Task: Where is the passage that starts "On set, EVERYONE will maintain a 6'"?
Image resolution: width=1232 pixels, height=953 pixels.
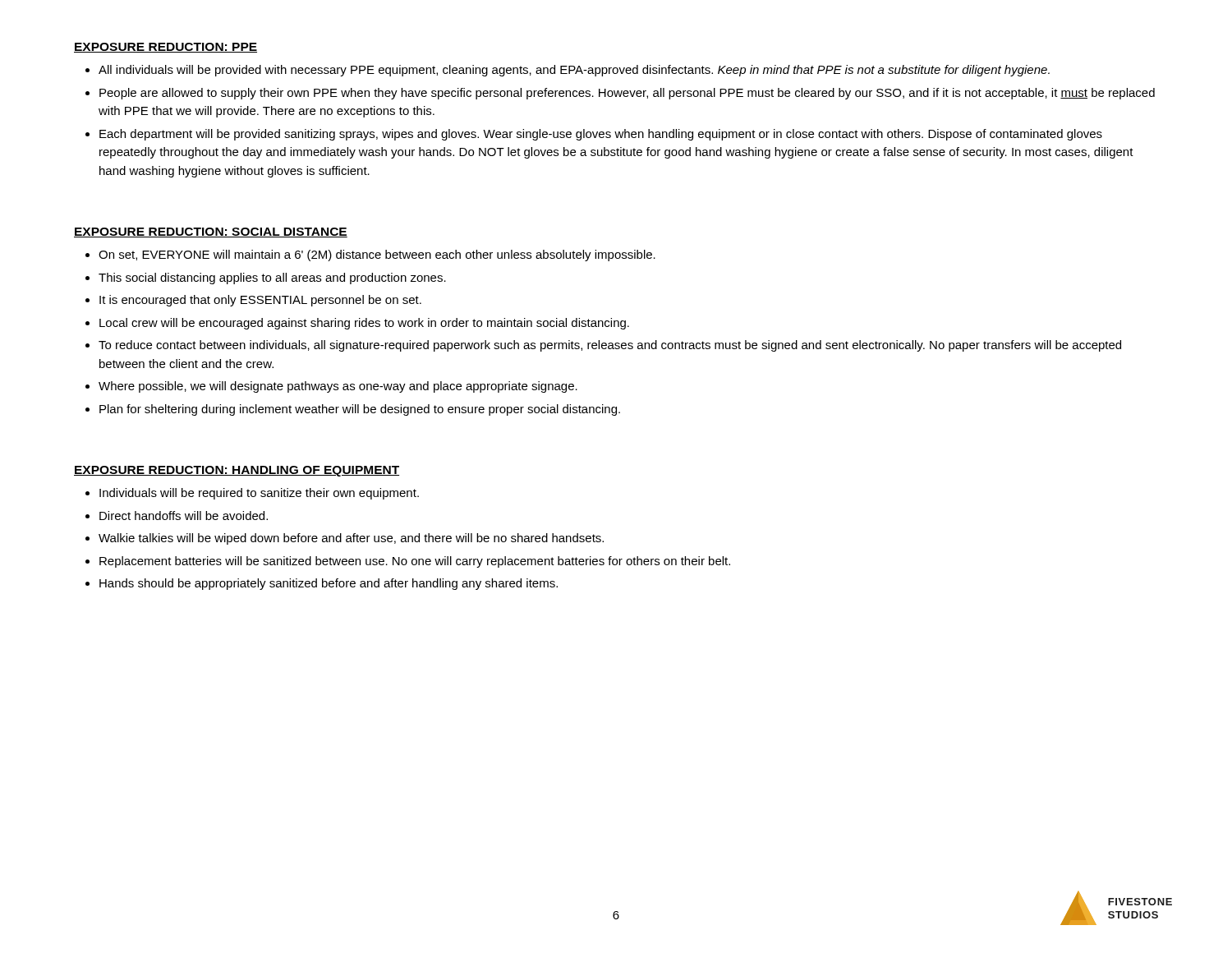Action: point(377,254)
